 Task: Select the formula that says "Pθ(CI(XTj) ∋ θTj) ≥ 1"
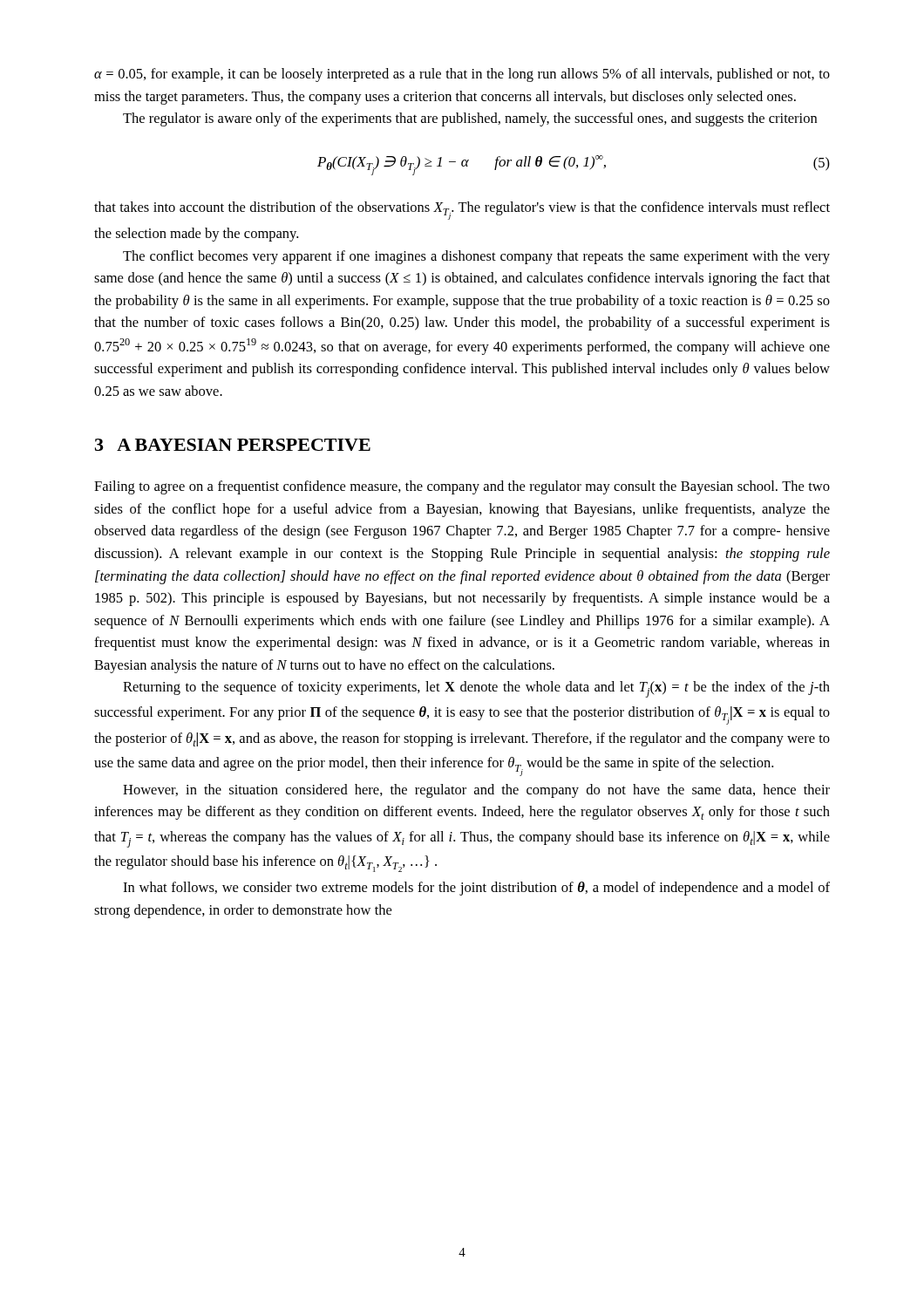coord(462,163)
